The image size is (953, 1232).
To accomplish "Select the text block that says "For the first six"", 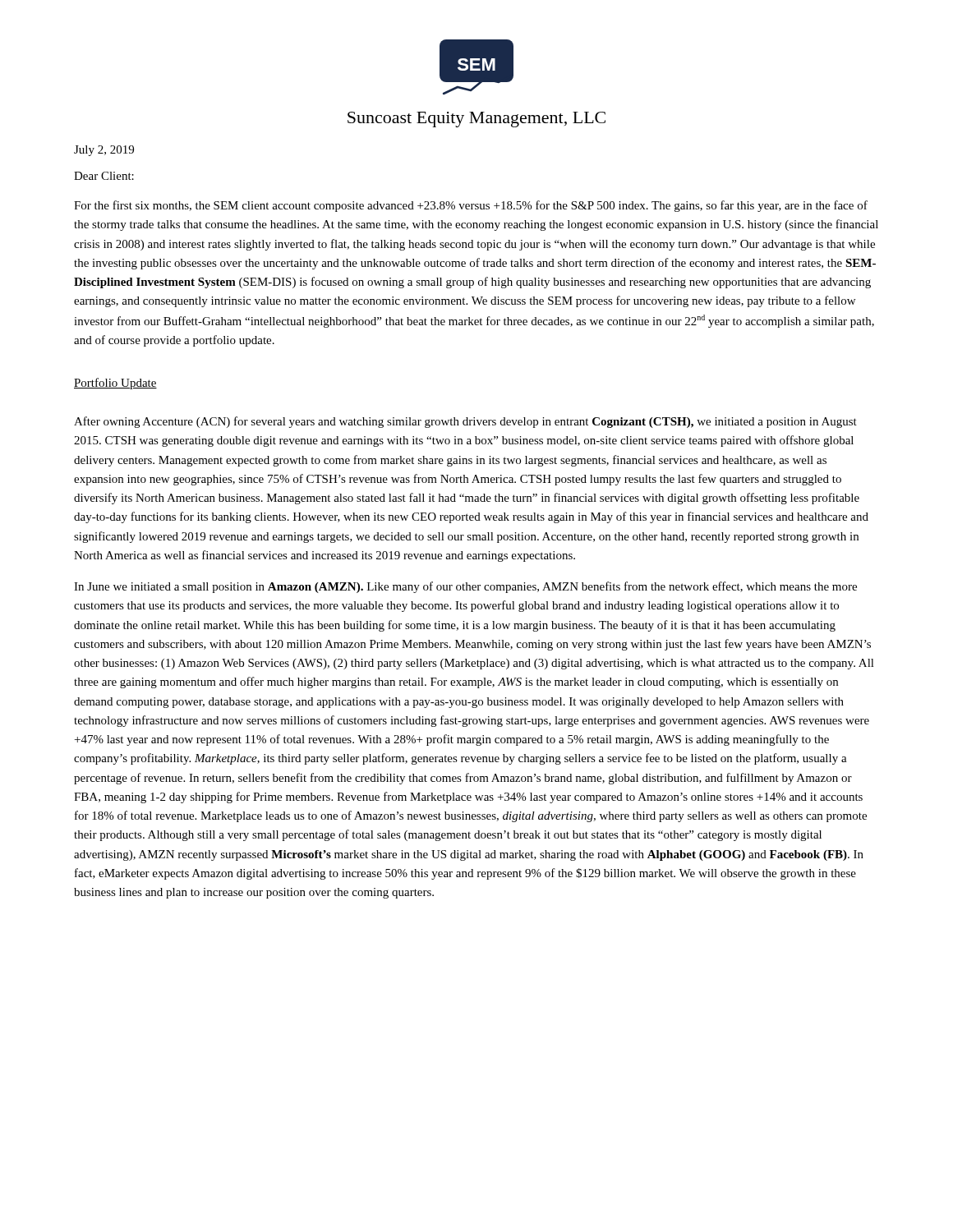I will tap(476, 273).
